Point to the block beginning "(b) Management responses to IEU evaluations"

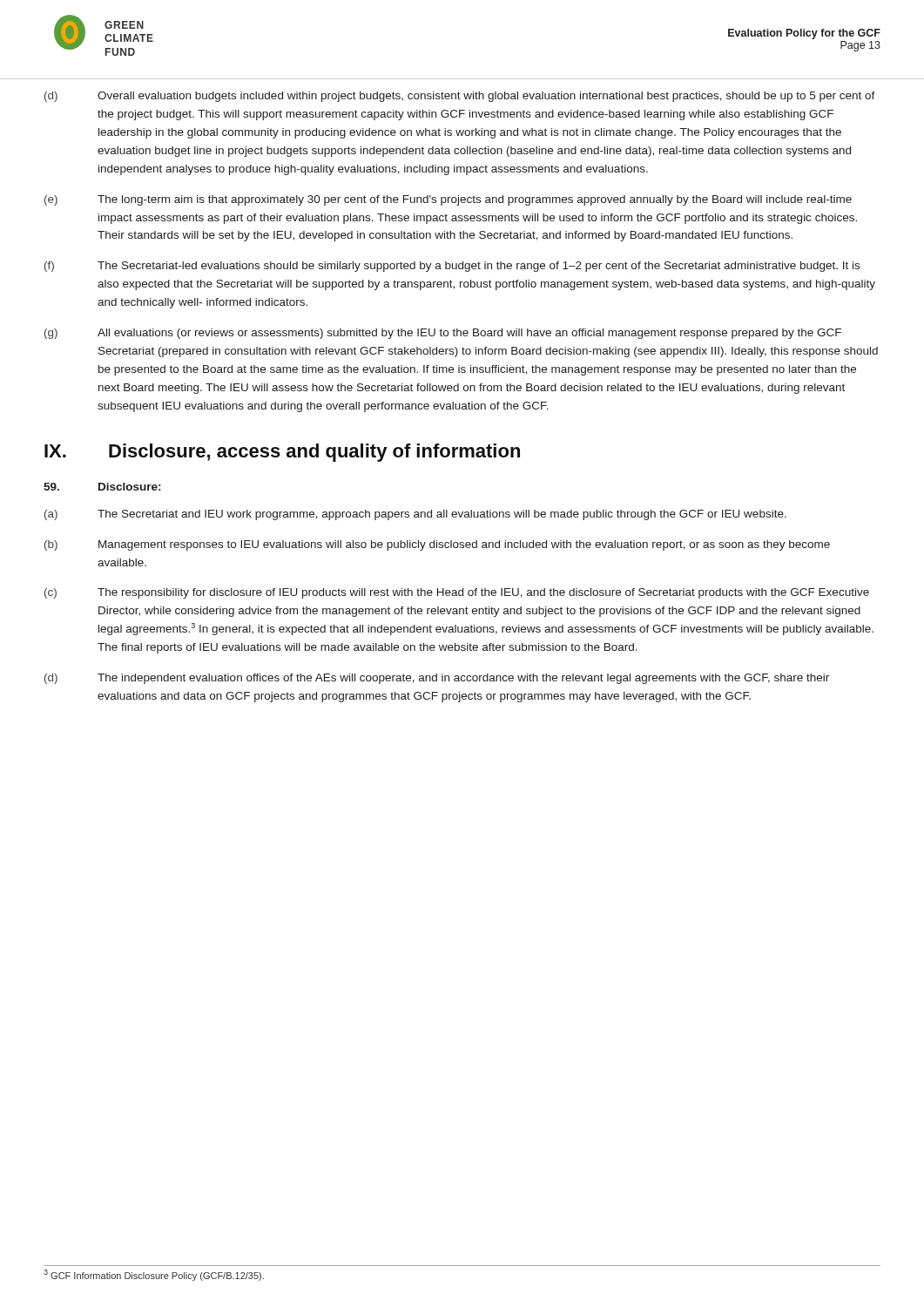(x=462, y=554)
